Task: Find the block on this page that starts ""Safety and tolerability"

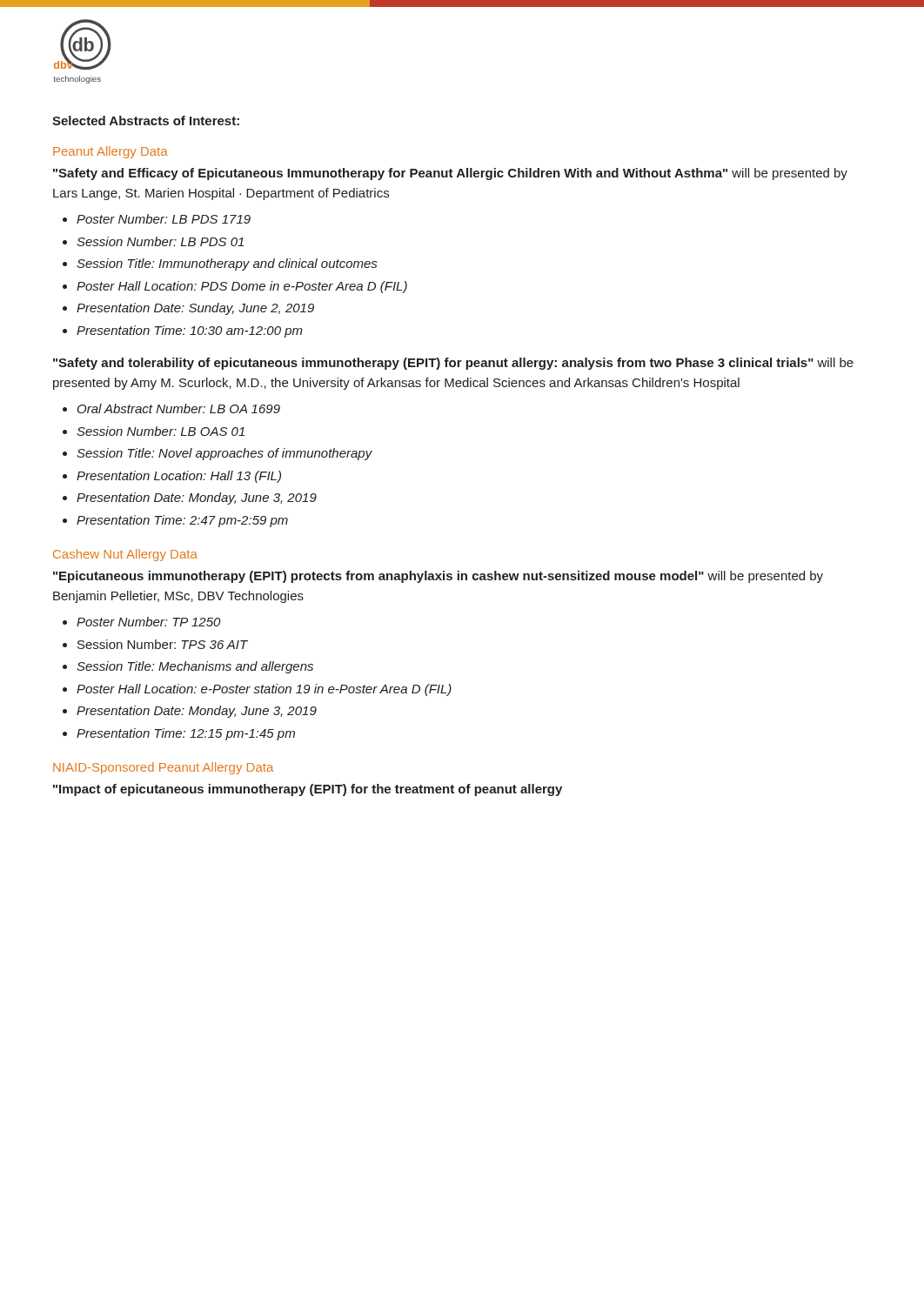Action: point(453,372)
